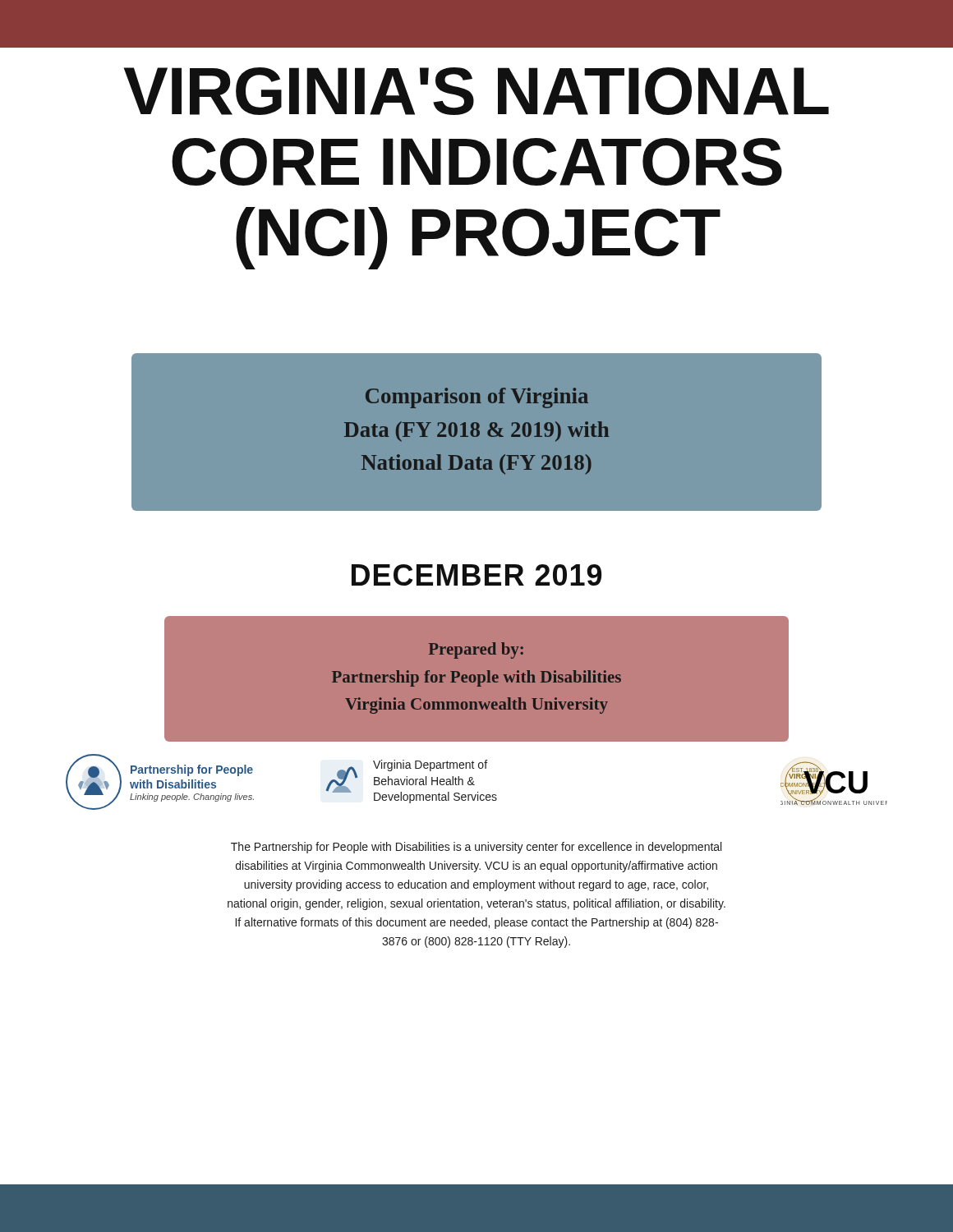Screen dimensions: 1232x953
Task: Find the text block containing "Comparison of Virginia Data"
Action: (476, 429)
